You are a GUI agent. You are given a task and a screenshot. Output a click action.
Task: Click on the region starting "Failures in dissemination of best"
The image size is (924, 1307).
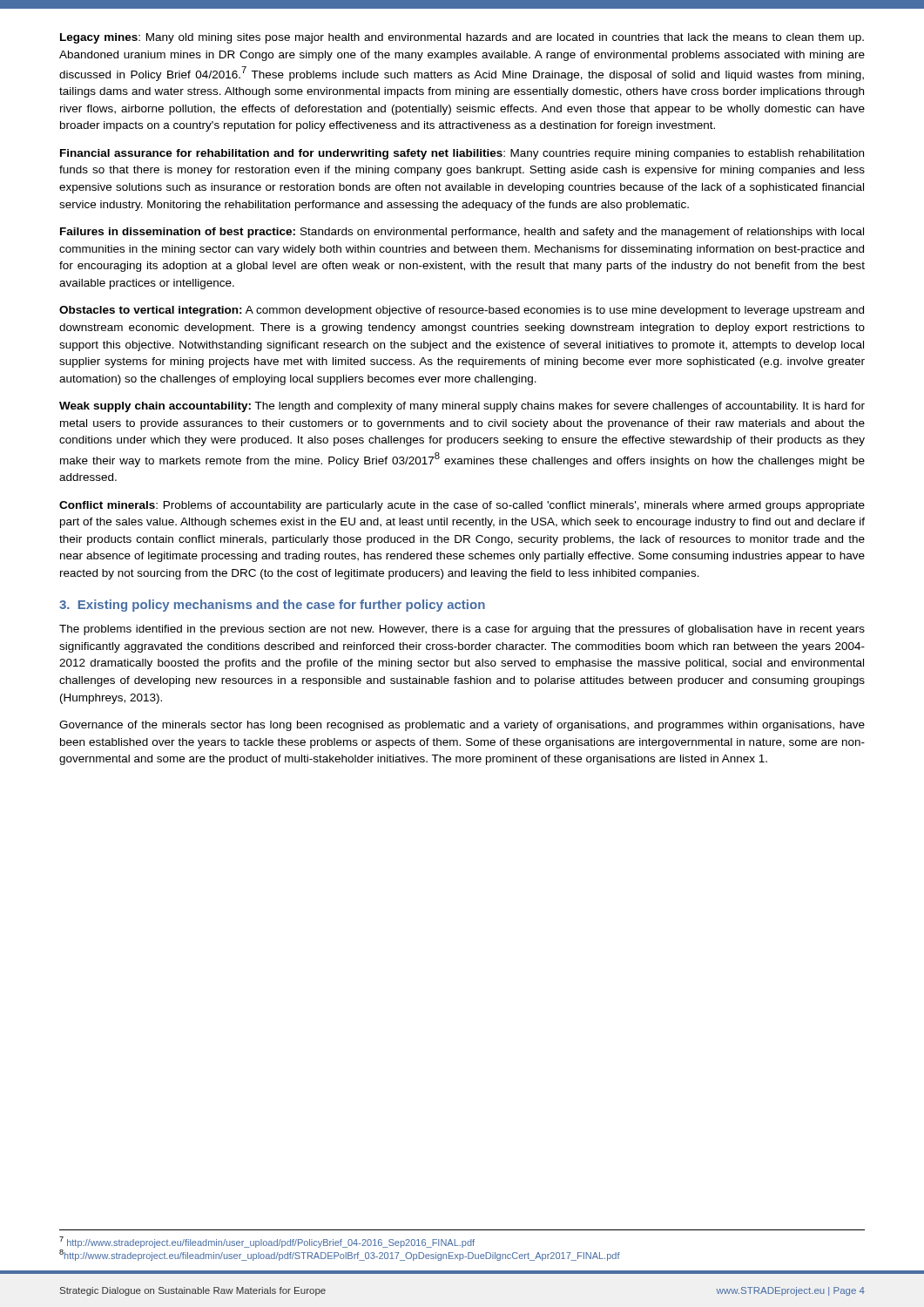[462, 257]
